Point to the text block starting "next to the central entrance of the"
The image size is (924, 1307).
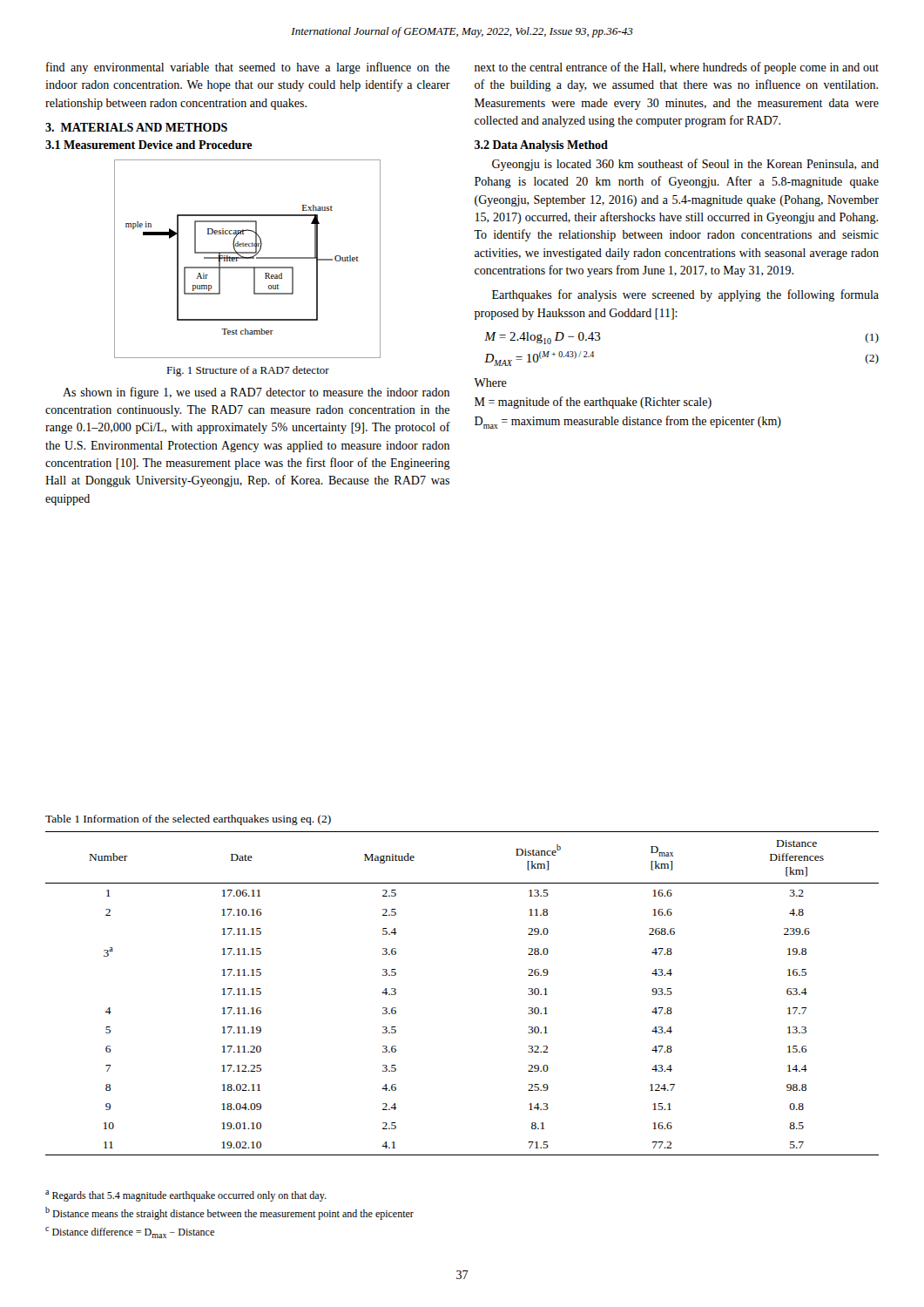(676, 95)
